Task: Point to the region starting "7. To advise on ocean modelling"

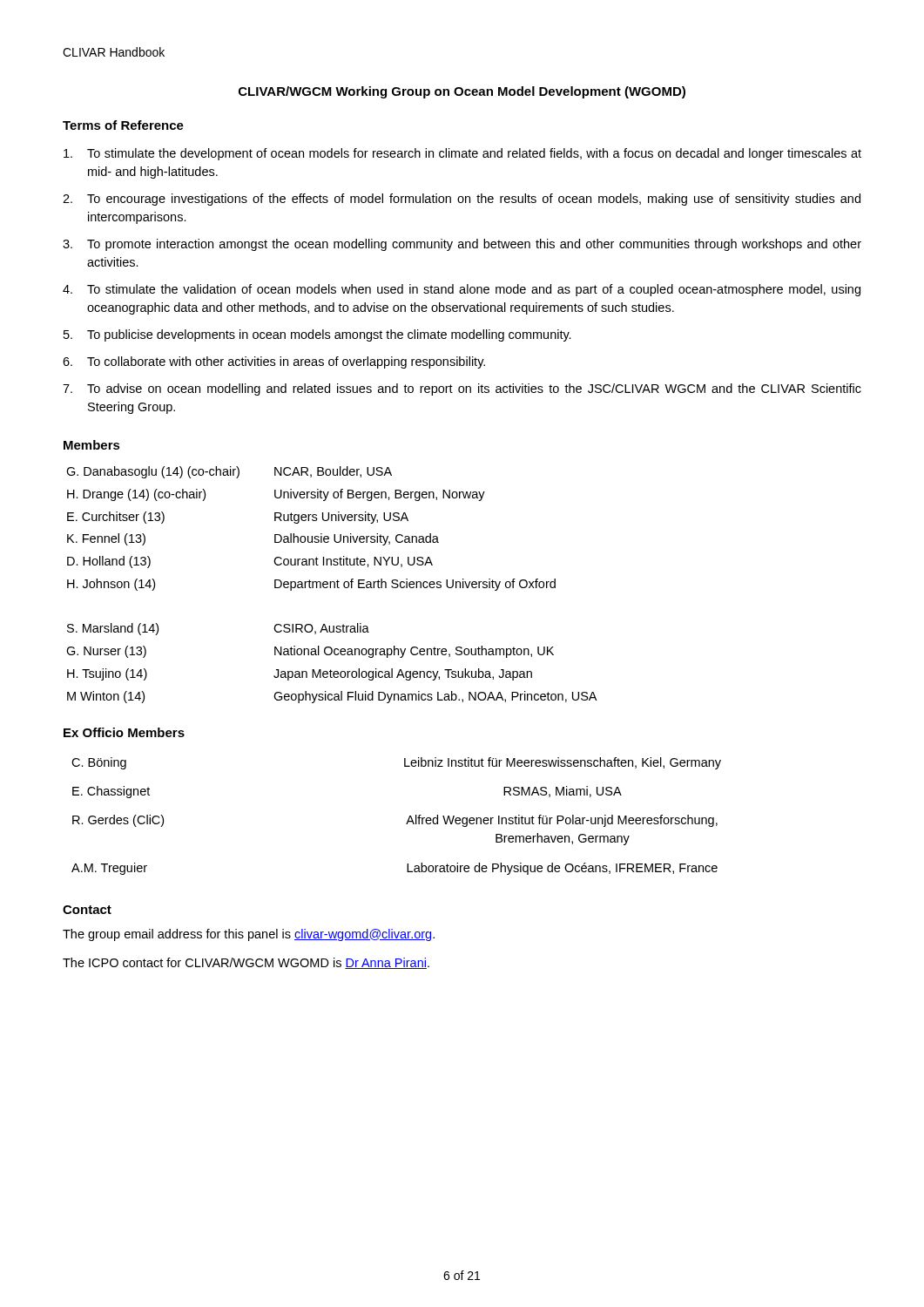Action: [x=462, y=398]
